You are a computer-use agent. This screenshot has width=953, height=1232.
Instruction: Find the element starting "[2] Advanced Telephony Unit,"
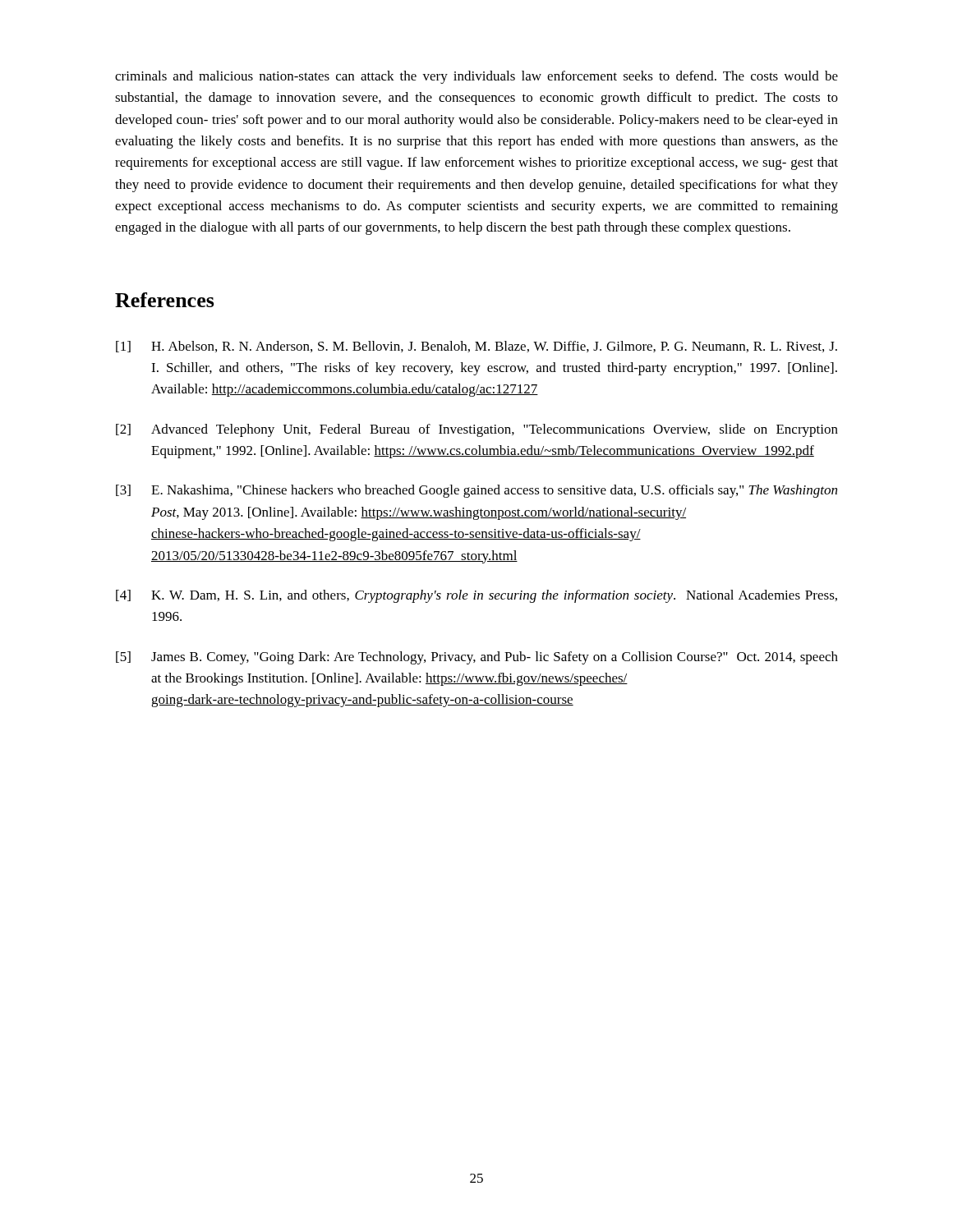[476, 440]
